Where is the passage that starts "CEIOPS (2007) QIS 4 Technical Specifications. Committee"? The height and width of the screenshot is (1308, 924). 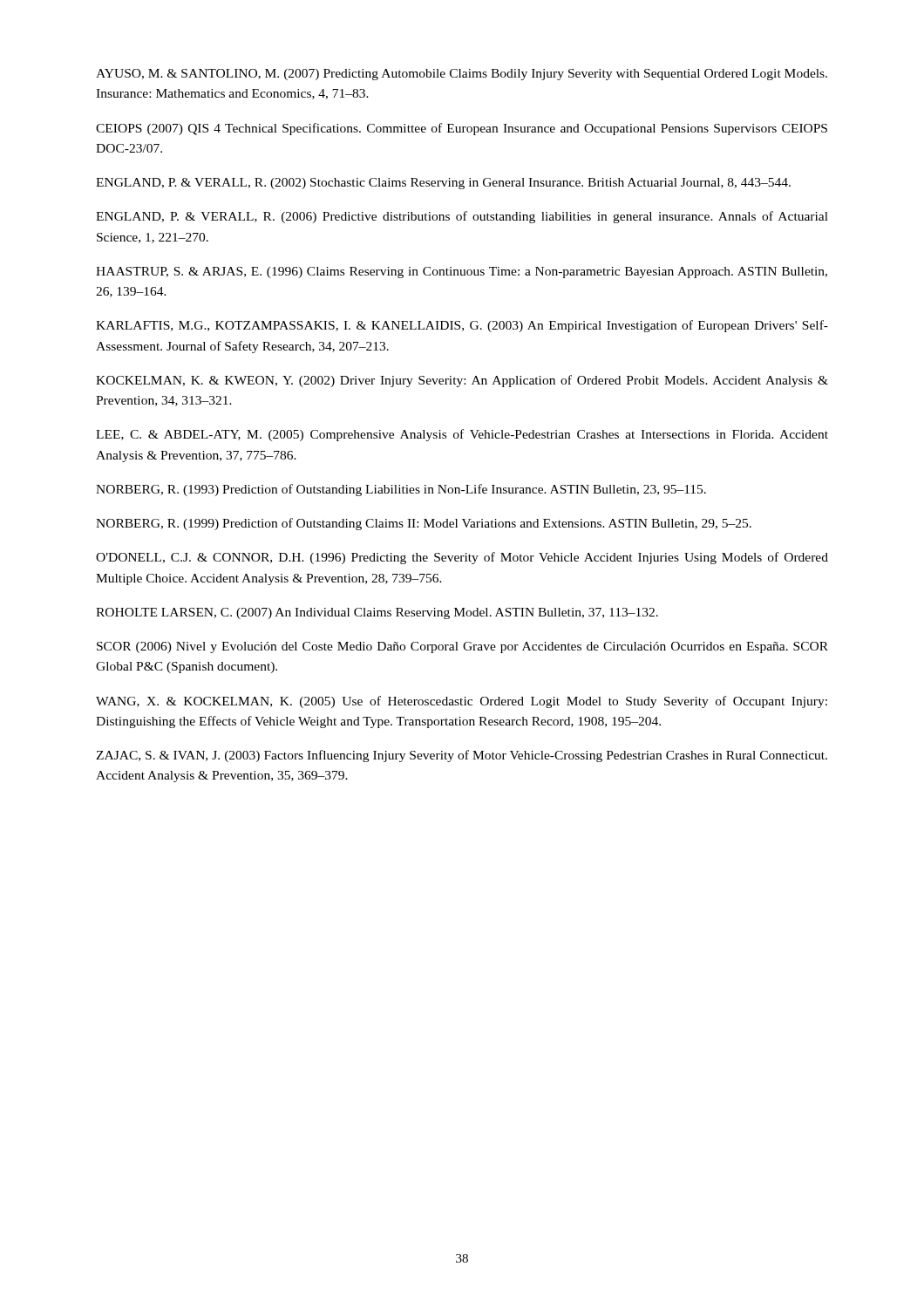[462, 137]
